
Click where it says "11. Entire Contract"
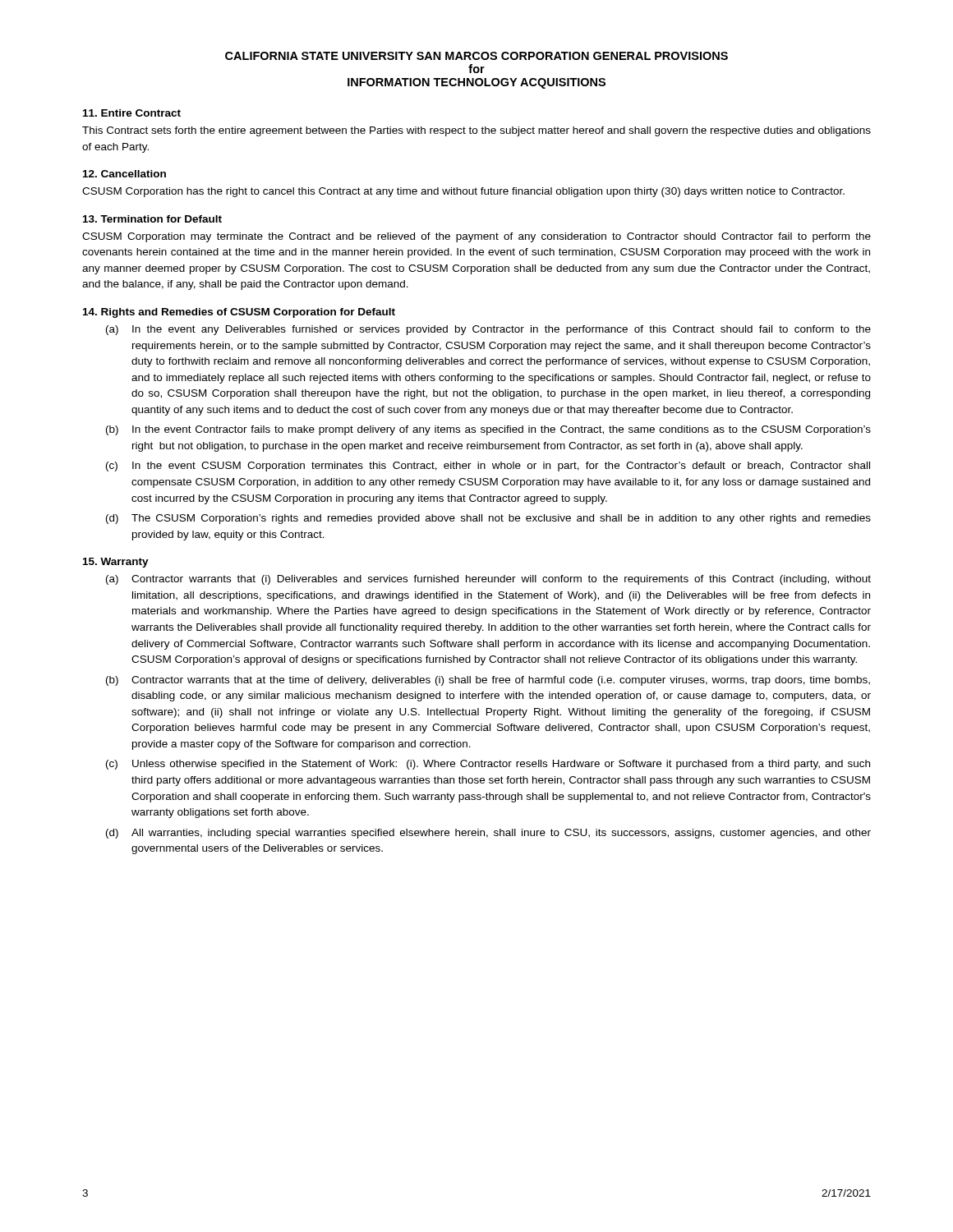(131, 113)
